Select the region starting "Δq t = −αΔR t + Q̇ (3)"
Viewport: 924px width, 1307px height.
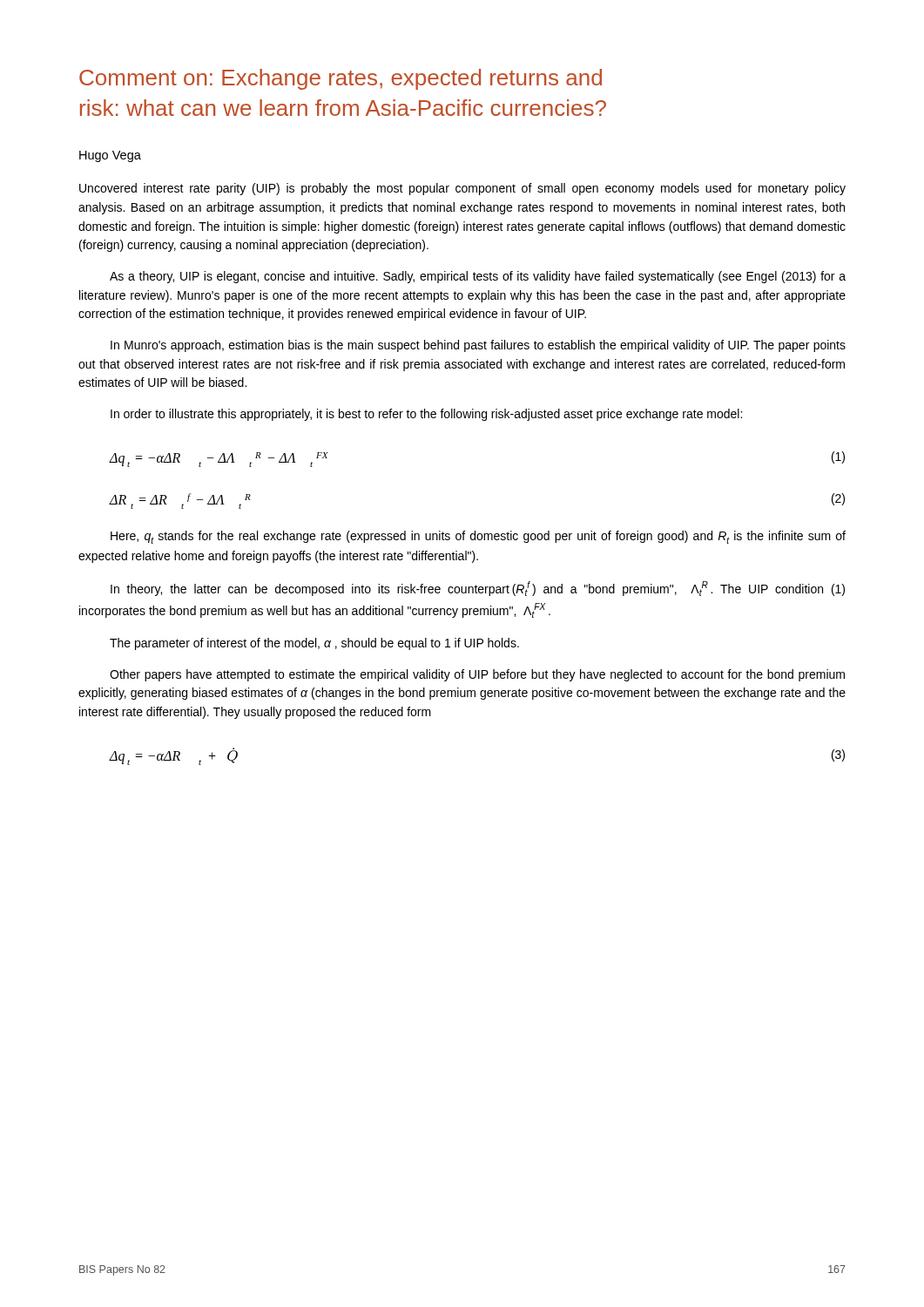pos(121,755)
